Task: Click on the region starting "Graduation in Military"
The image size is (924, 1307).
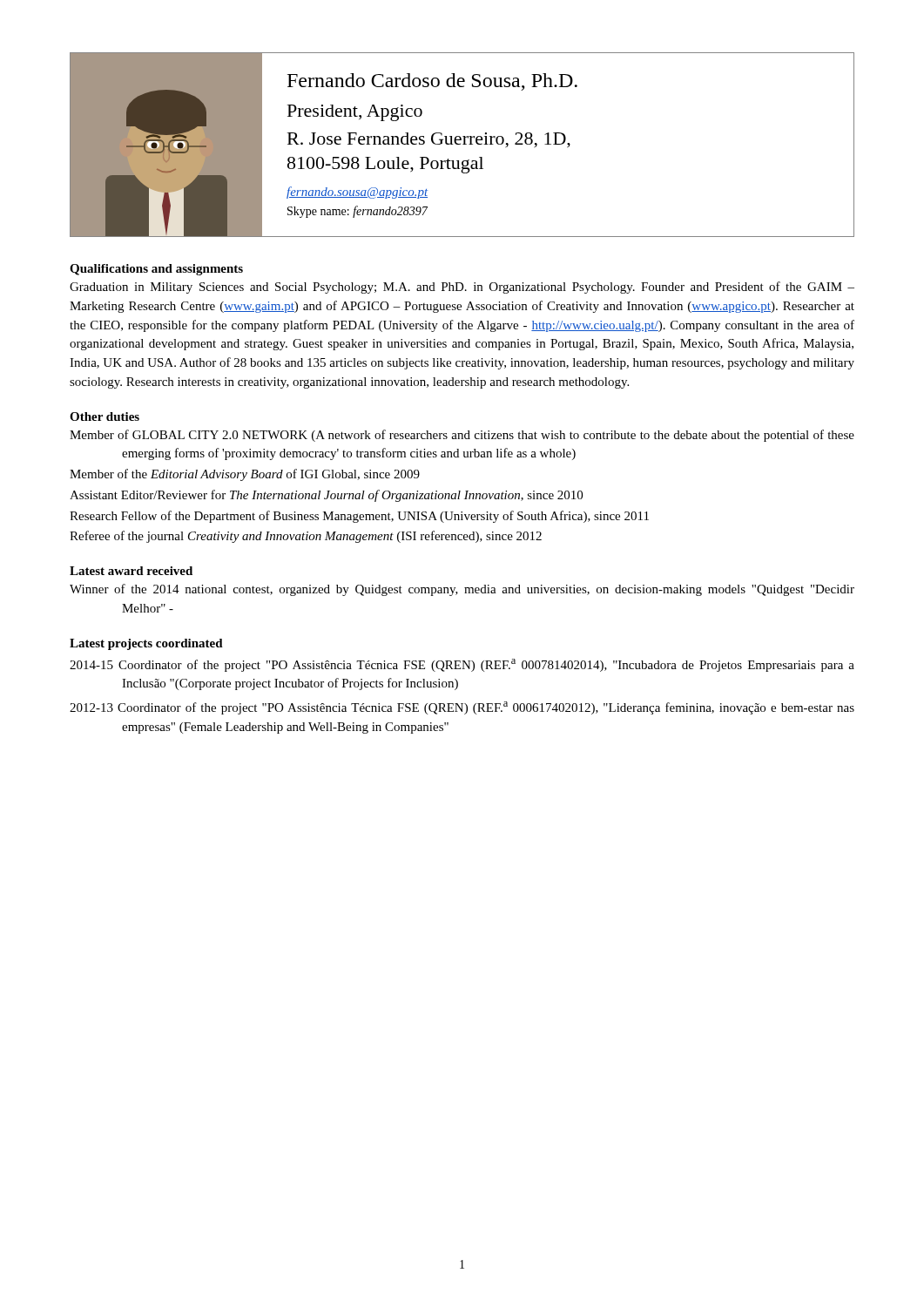Action: [x=462, y=334]
